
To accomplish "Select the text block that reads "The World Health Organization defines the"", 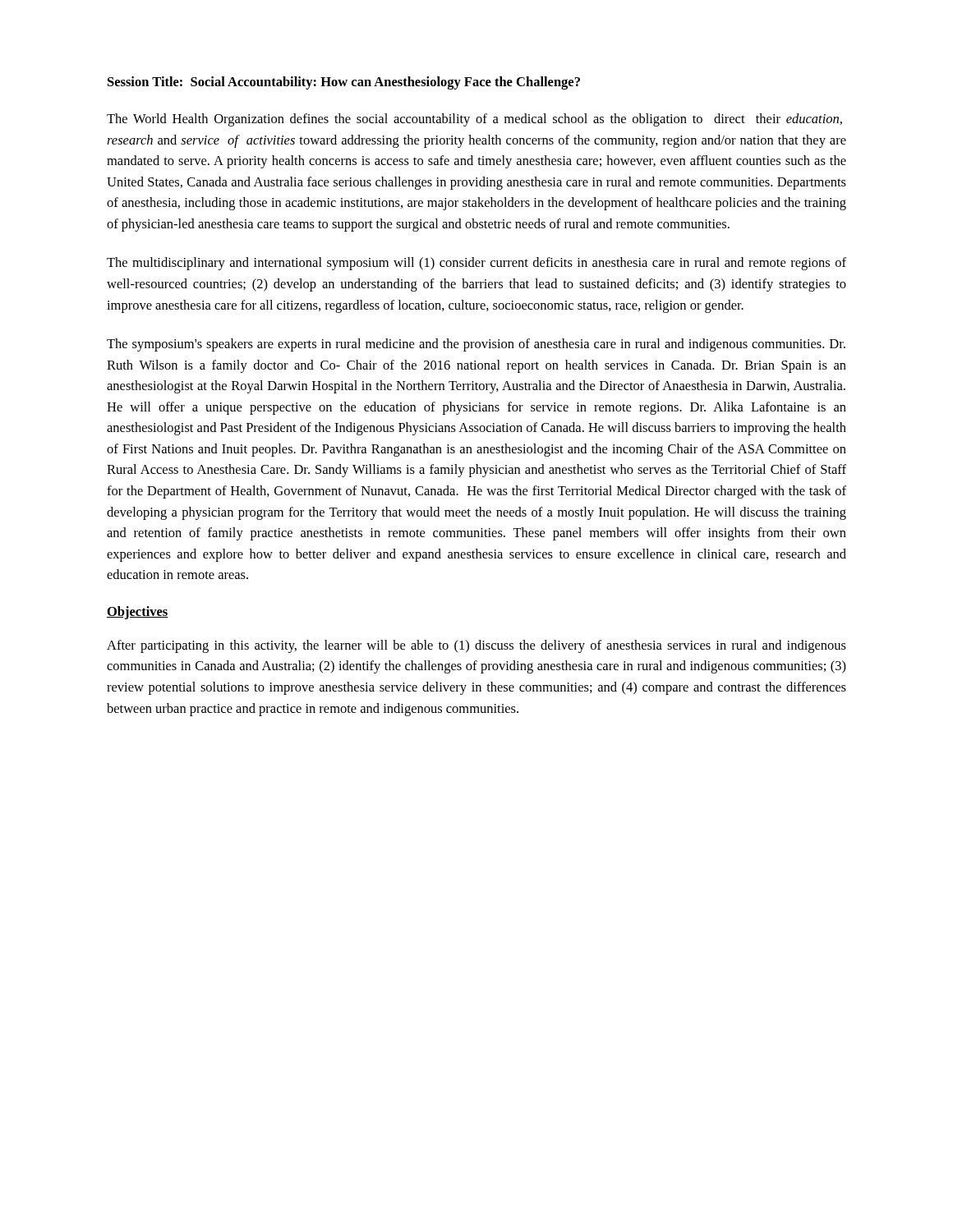I will click(x=476, y=171).
